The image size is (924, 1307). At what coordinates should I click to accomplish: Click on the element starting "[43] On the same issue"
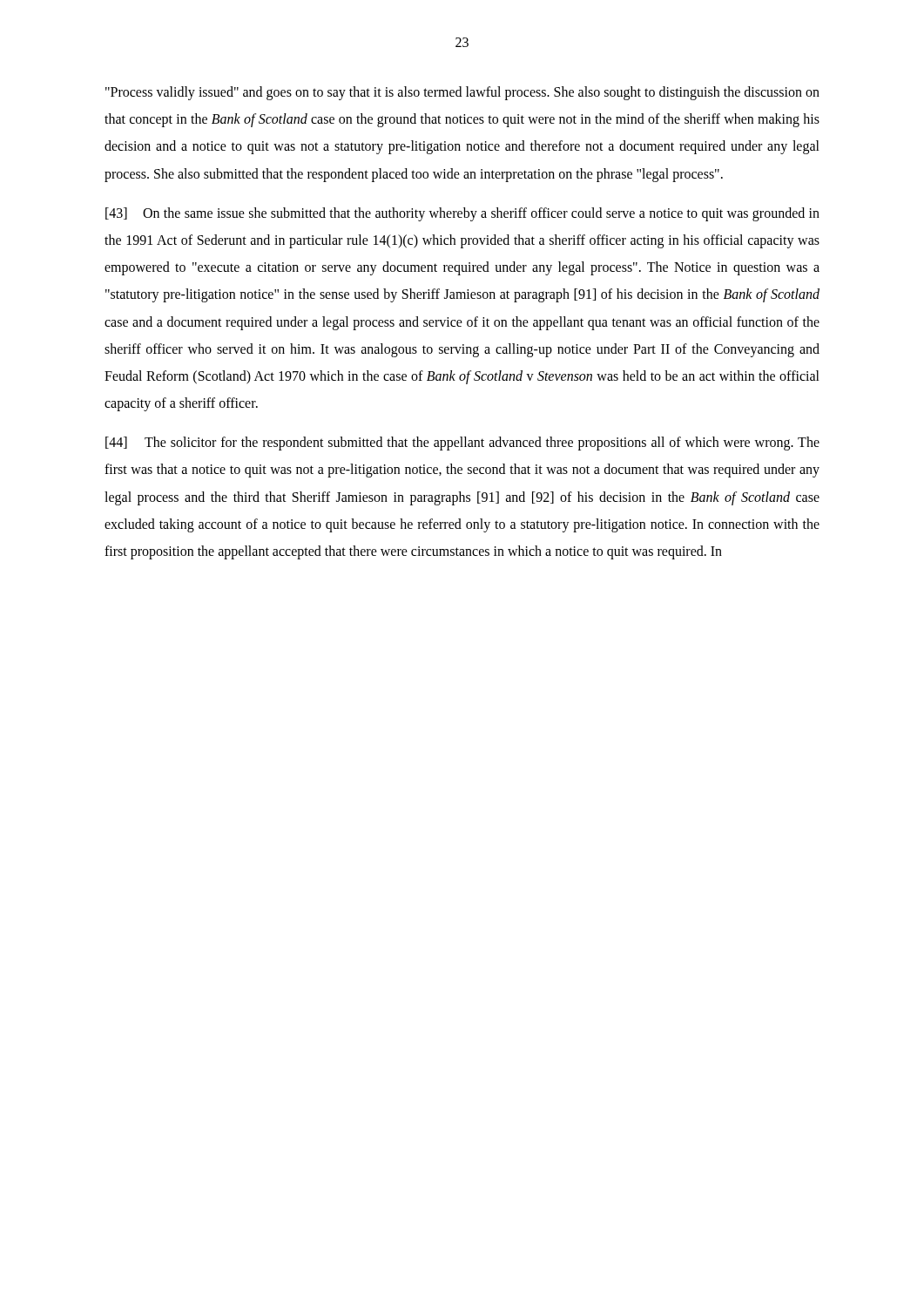coord(462,308)
